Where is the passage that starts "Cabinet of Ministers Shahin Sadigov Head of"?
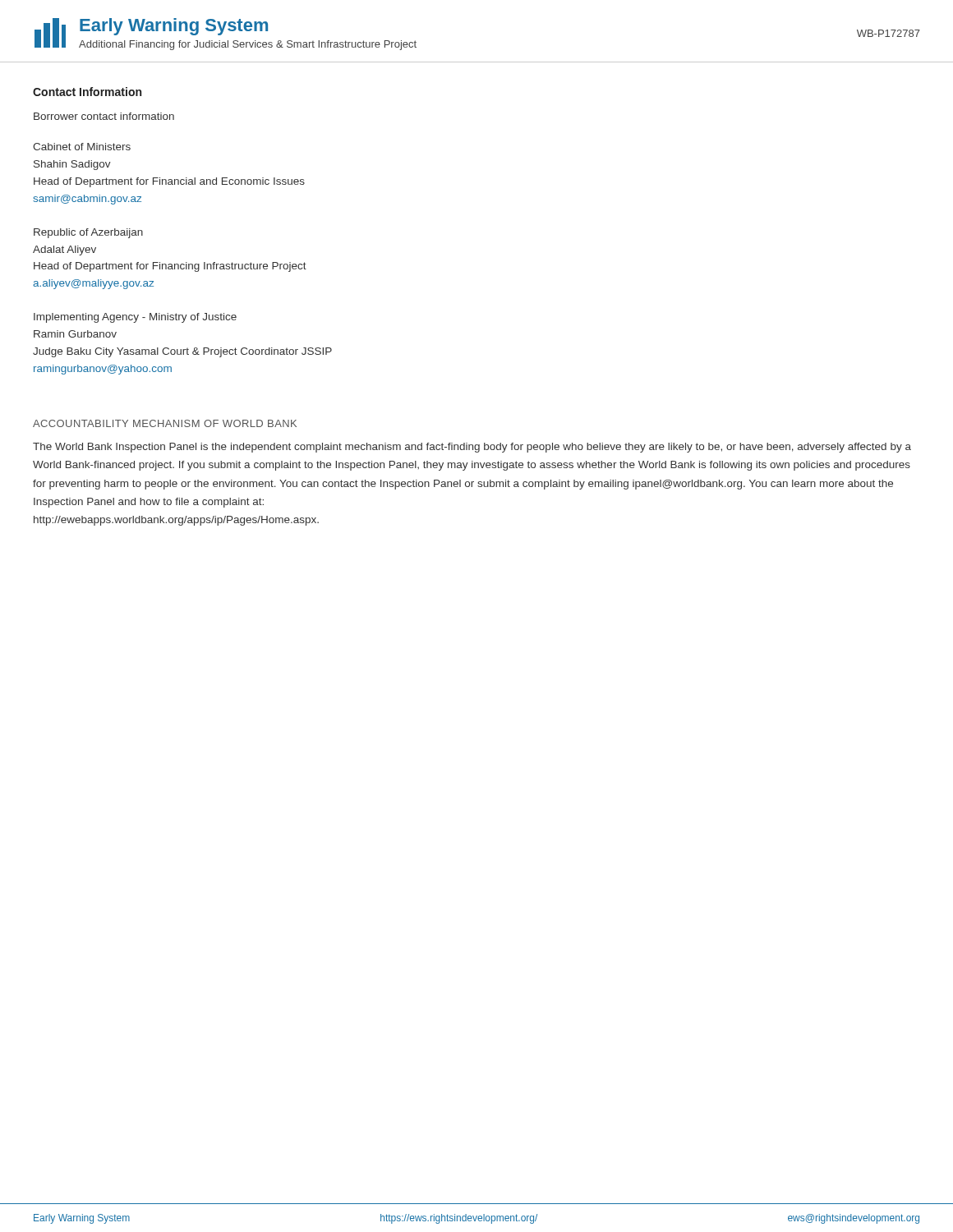The width and height of the screenshot is (953, 1232). click(169, 172)
